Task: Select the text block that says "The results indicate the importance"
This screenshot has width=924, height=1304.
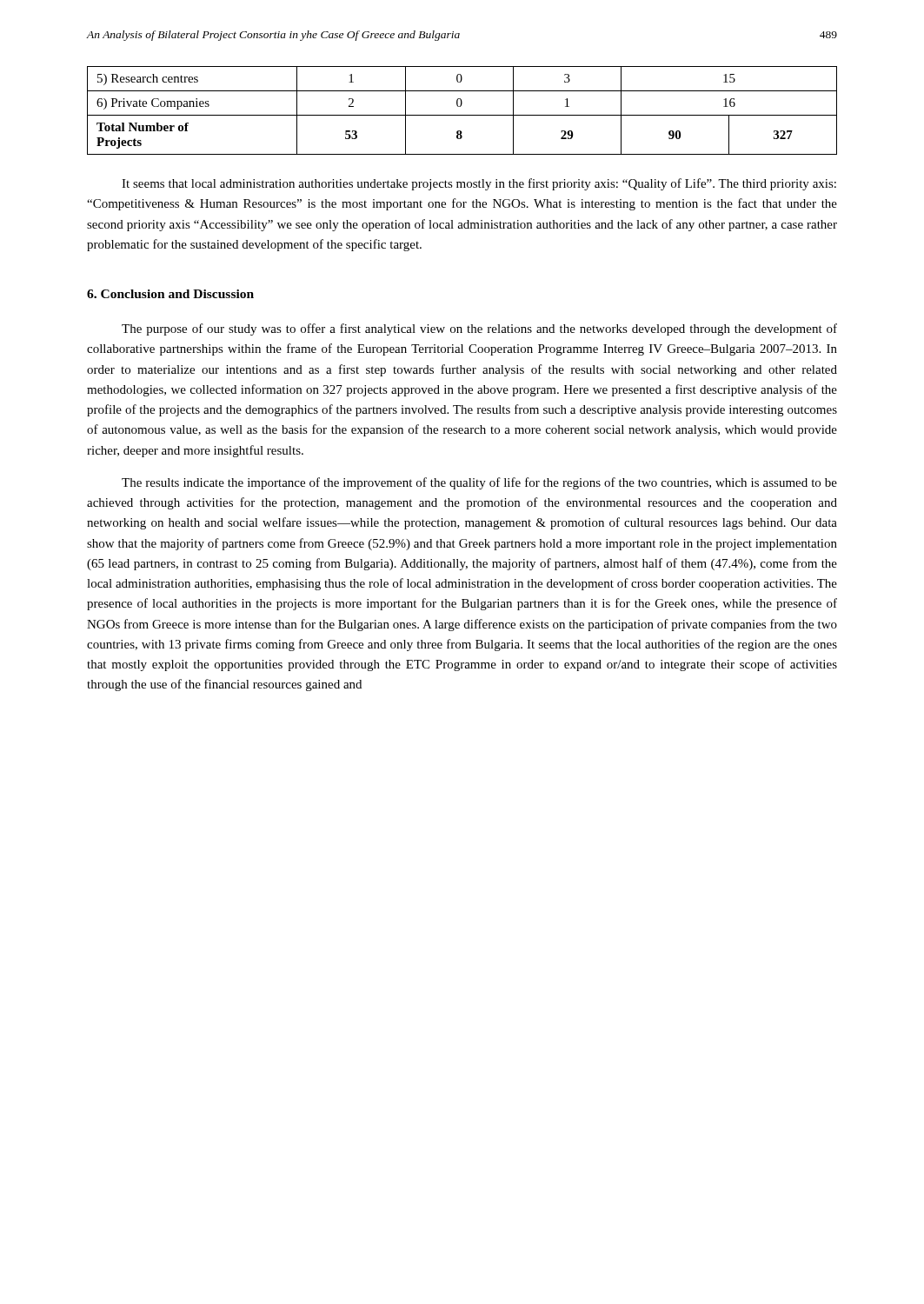Action: click(462, 583)
